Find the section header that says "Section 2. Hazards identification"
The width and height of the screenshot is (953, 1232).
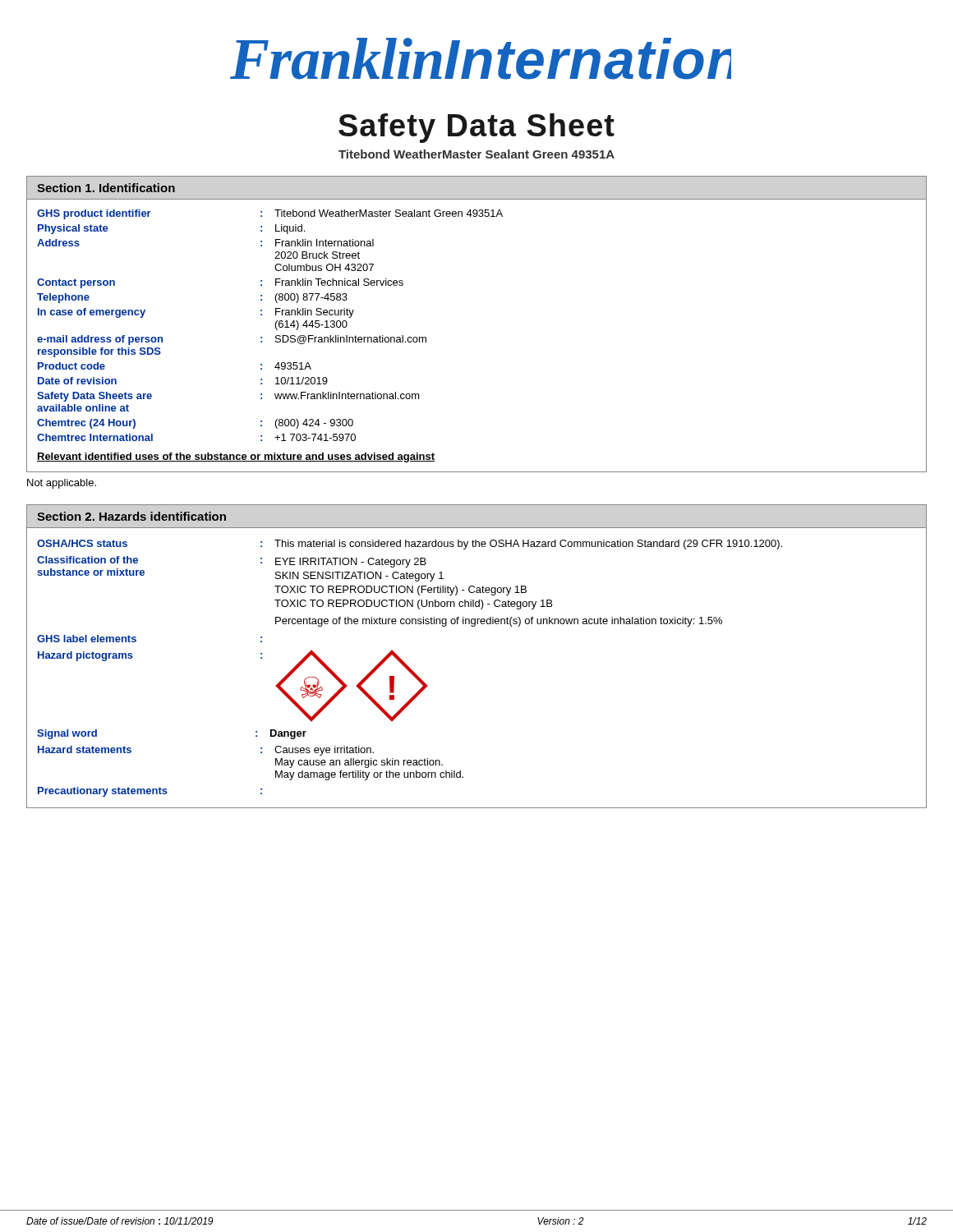476,656
